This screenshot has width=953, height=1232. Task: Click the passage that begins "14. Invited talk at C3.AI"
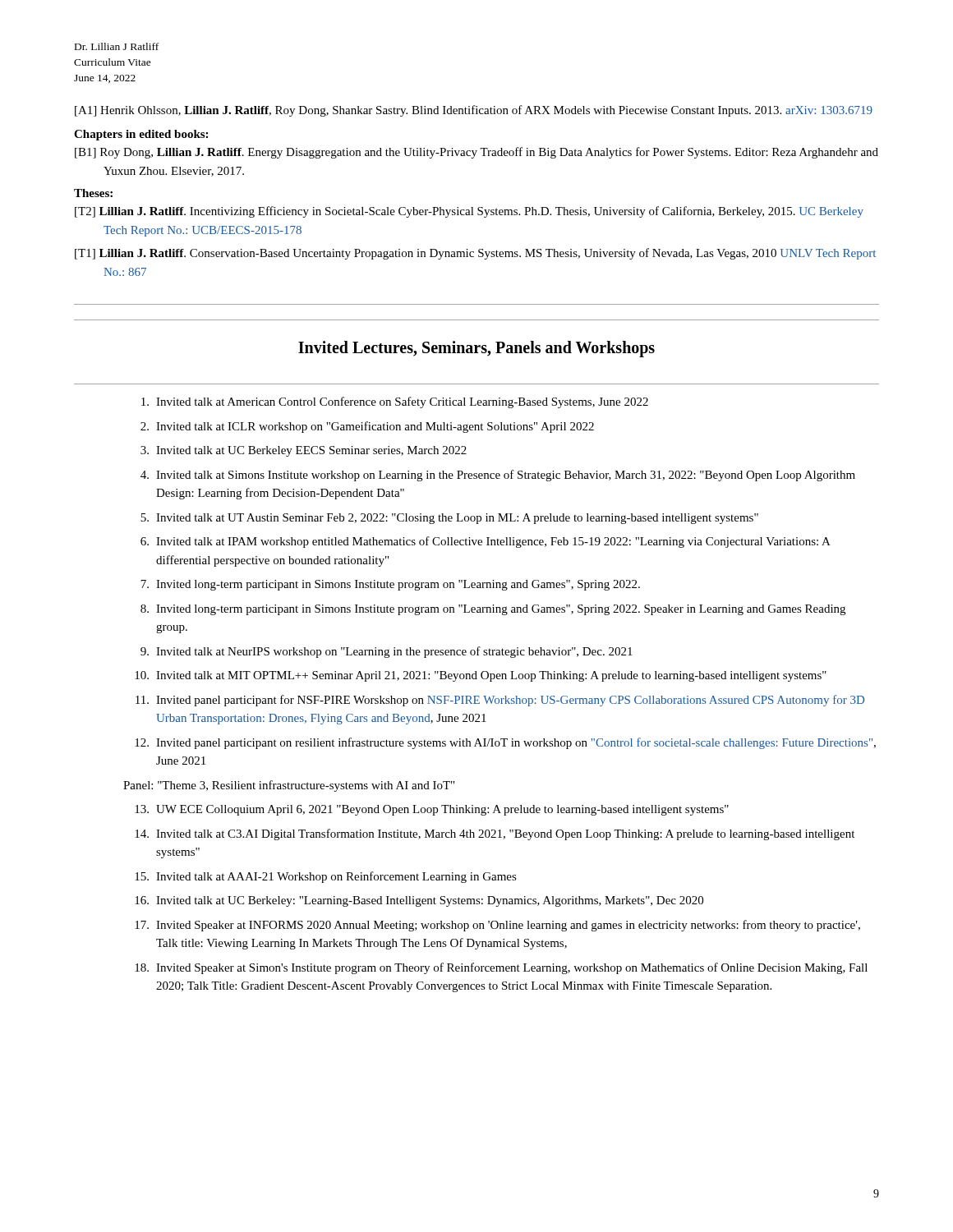tap(501, 843)
